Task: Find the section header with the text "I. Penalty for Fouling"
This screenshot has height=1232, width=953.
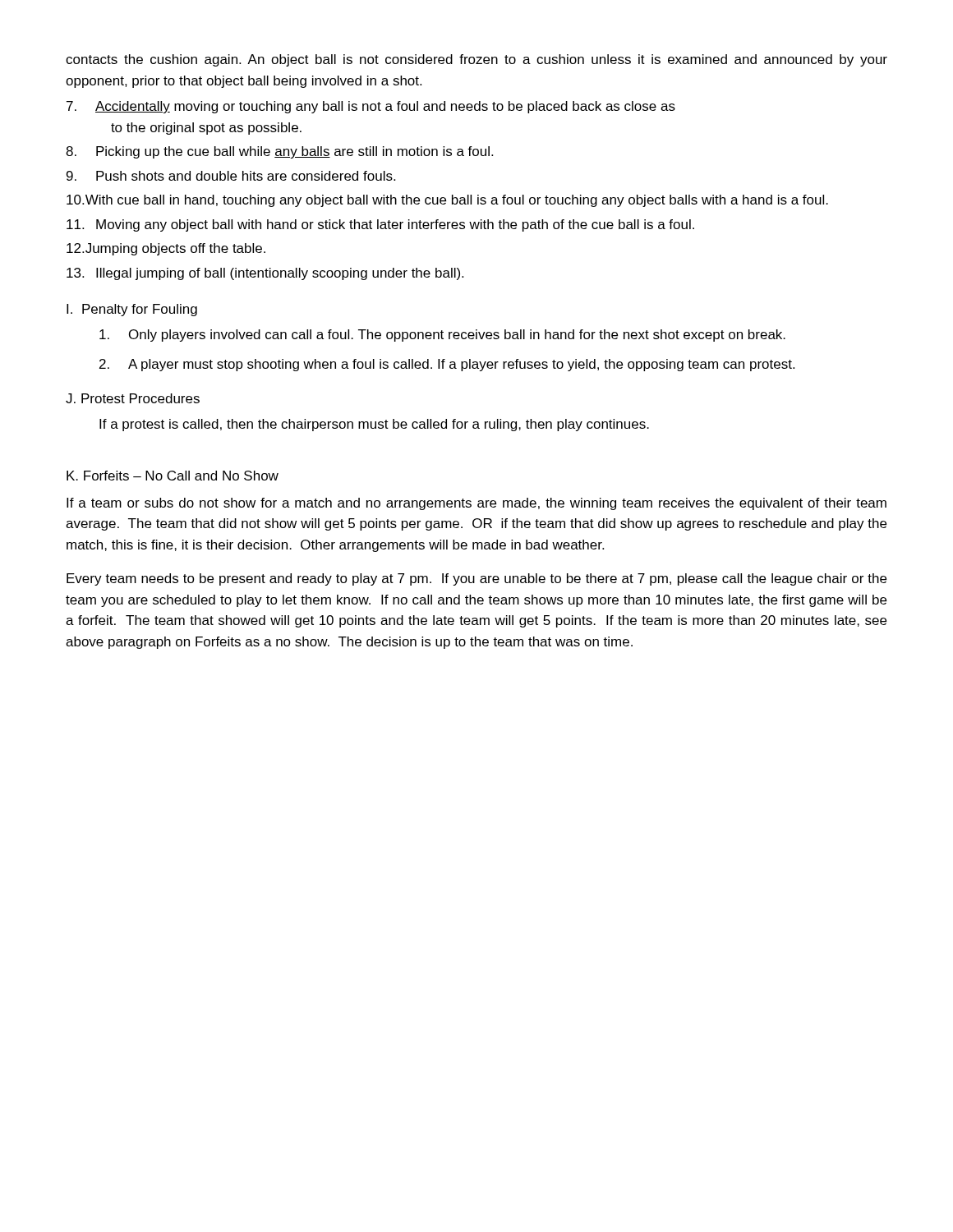Action: 132,310
